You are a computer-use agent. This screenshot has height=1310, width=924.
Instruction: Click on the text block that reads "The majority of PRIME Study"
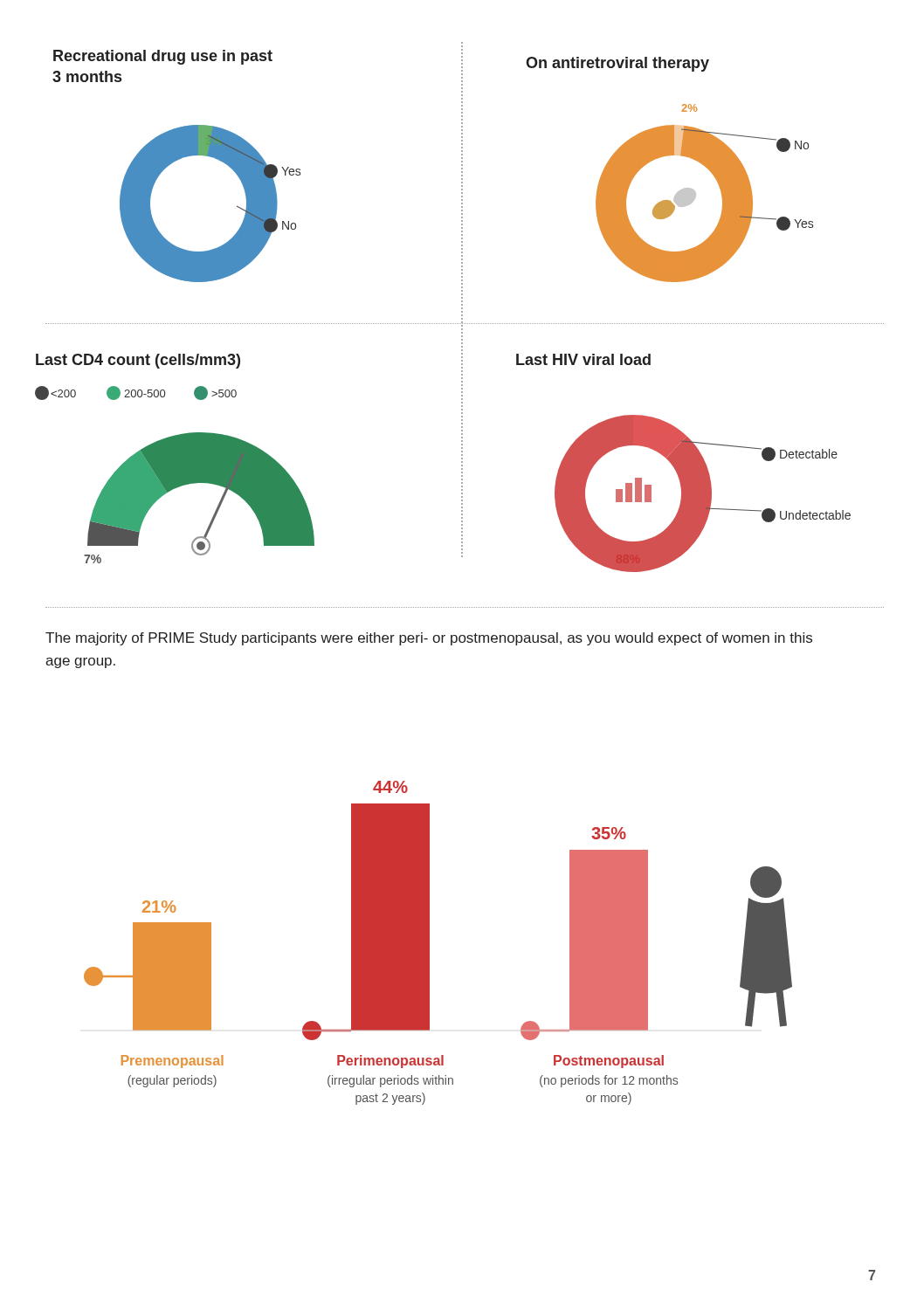(429, 649)
